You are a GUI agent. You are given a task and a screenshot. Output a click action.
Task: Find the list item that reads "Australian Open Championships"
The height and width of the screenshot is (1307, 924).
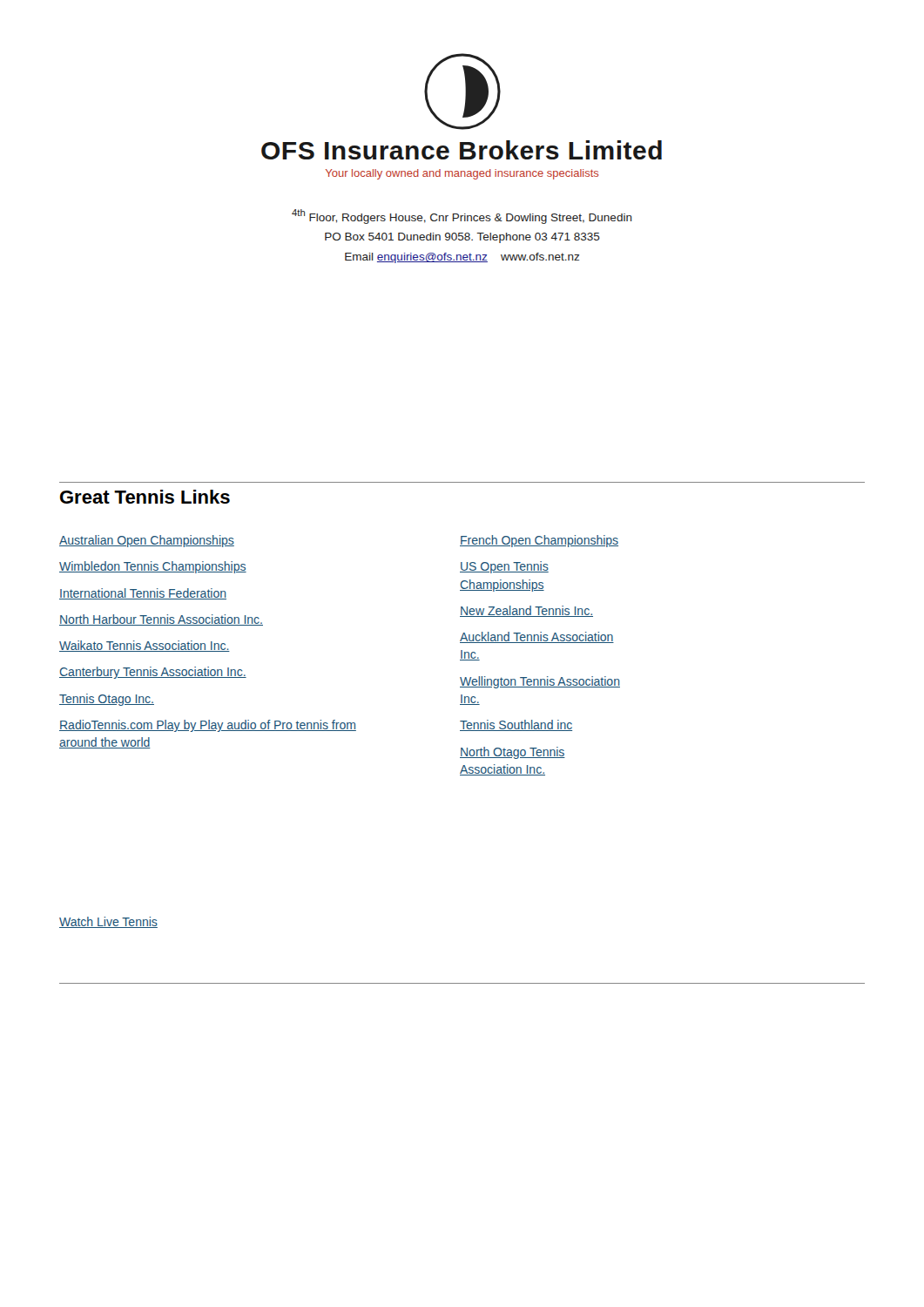pos(147,540)
